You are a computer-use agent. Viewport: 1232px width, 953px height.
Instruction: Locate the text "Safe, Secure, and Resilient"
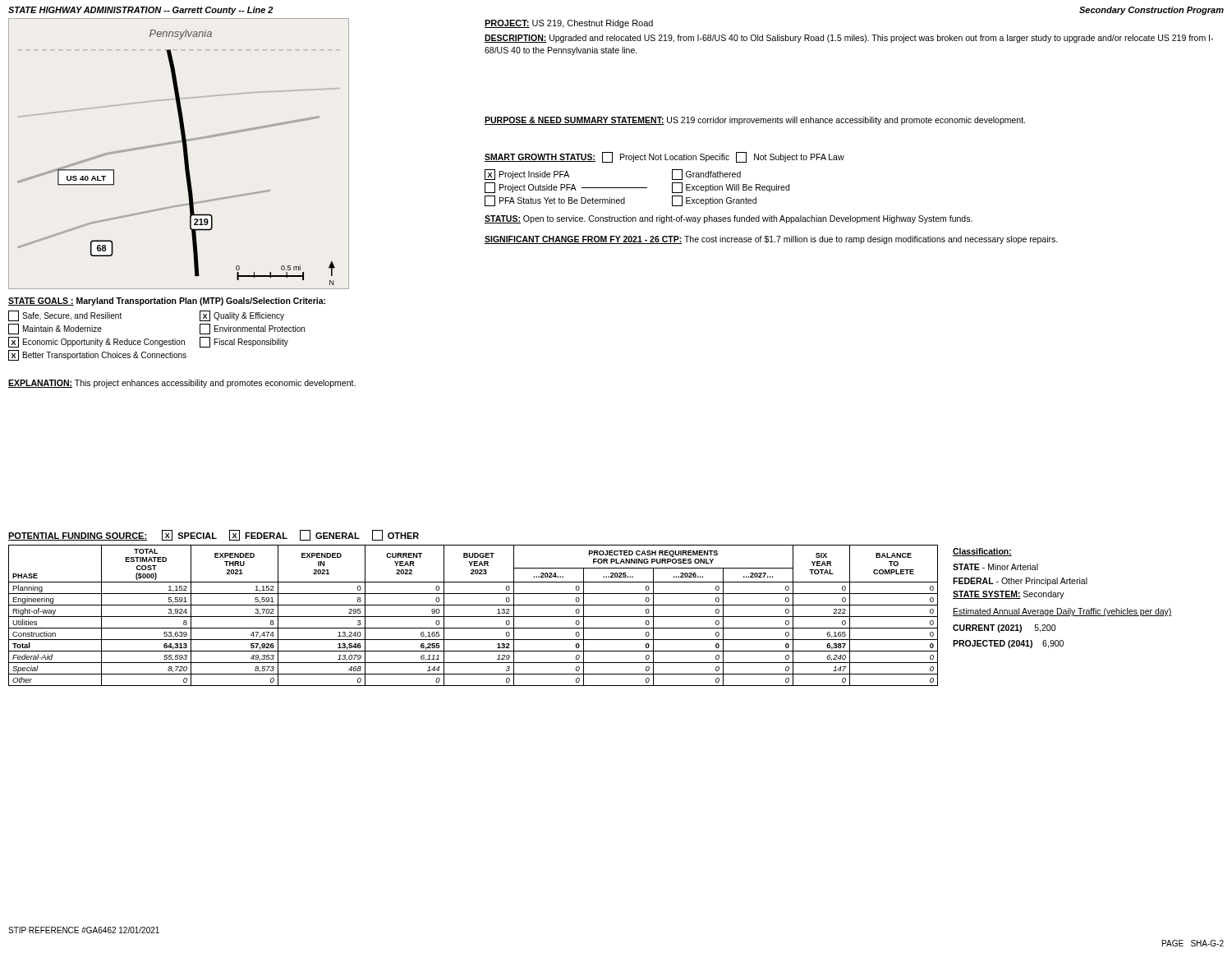tap(65, 316)
